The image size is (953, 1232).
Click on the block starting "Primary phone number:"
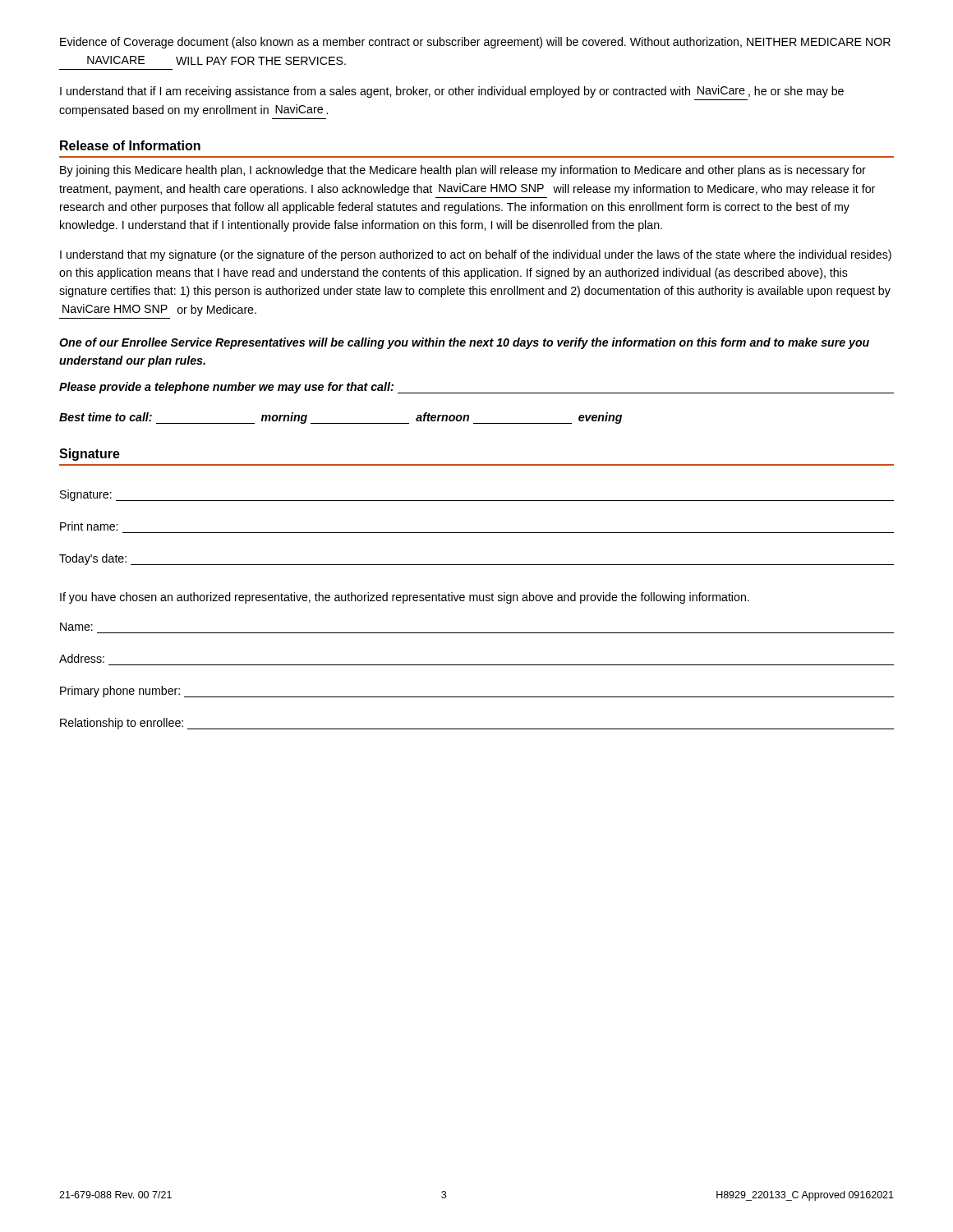[x=476, y=689]
